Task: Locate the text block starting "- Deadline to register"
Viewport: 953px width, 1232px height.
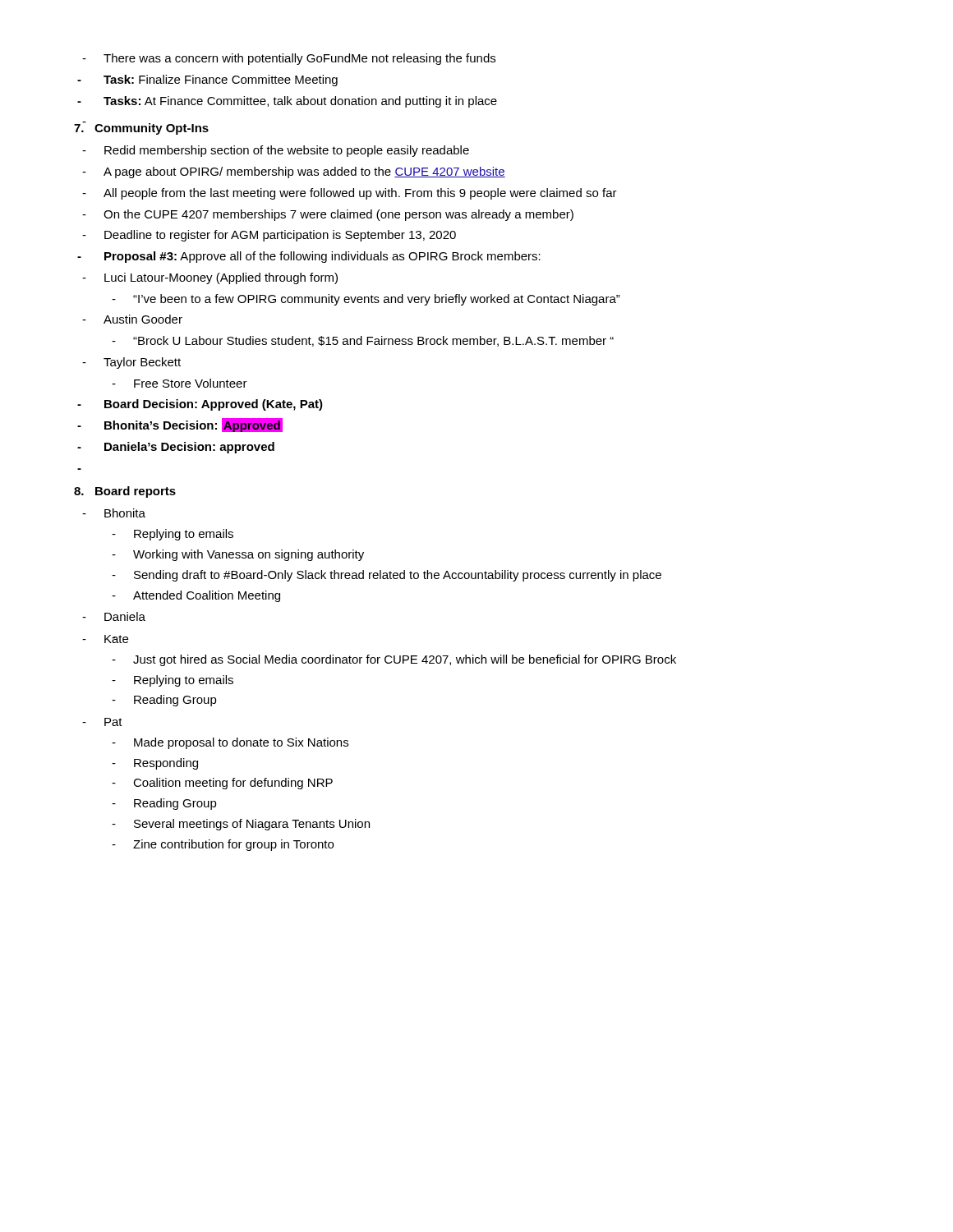Action: pyautogui.click(x=269, y=235)
